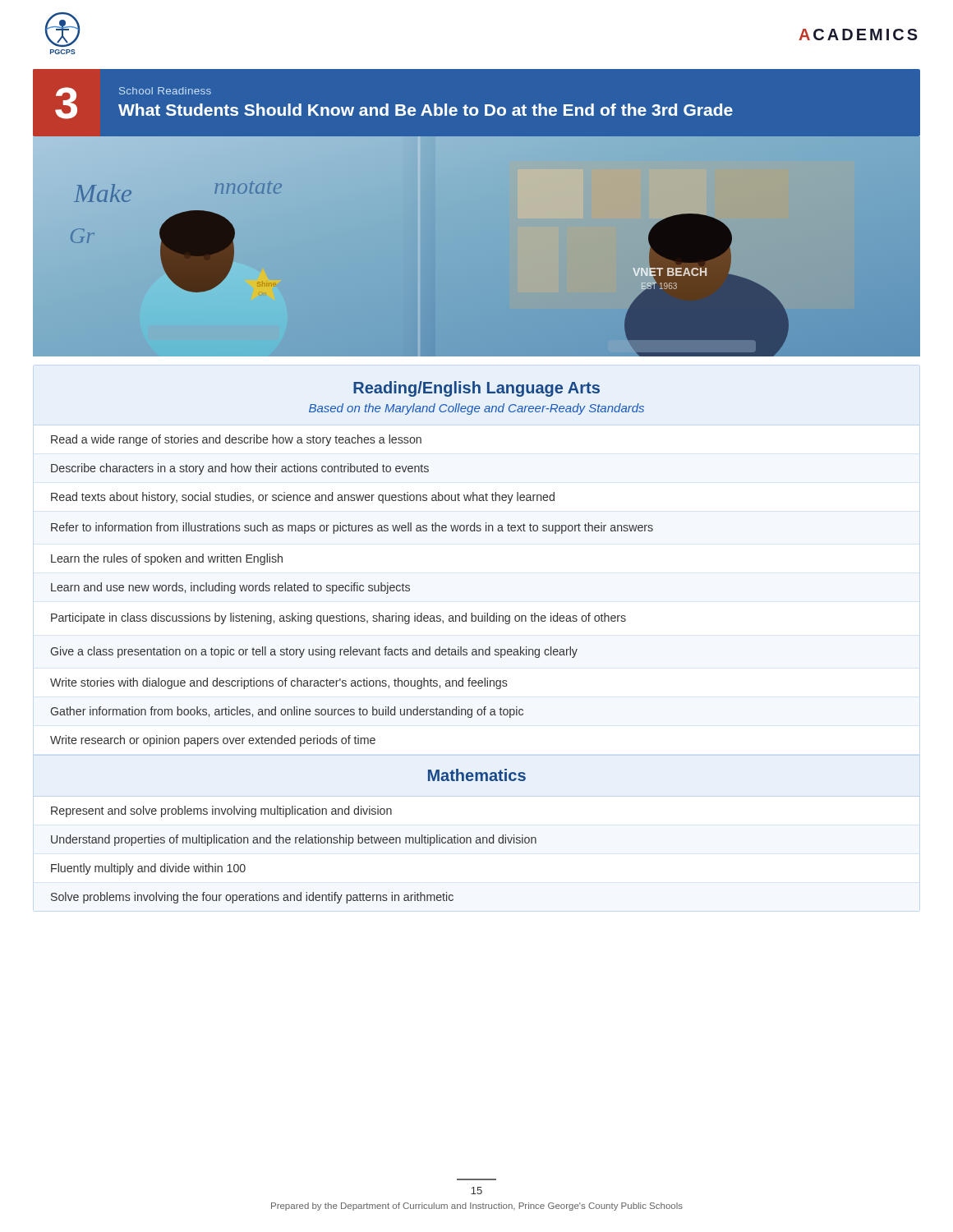Select the list item containing "Learn the rules of spoken and"
Screen dimensions: 1232x953
coord(167,559)
